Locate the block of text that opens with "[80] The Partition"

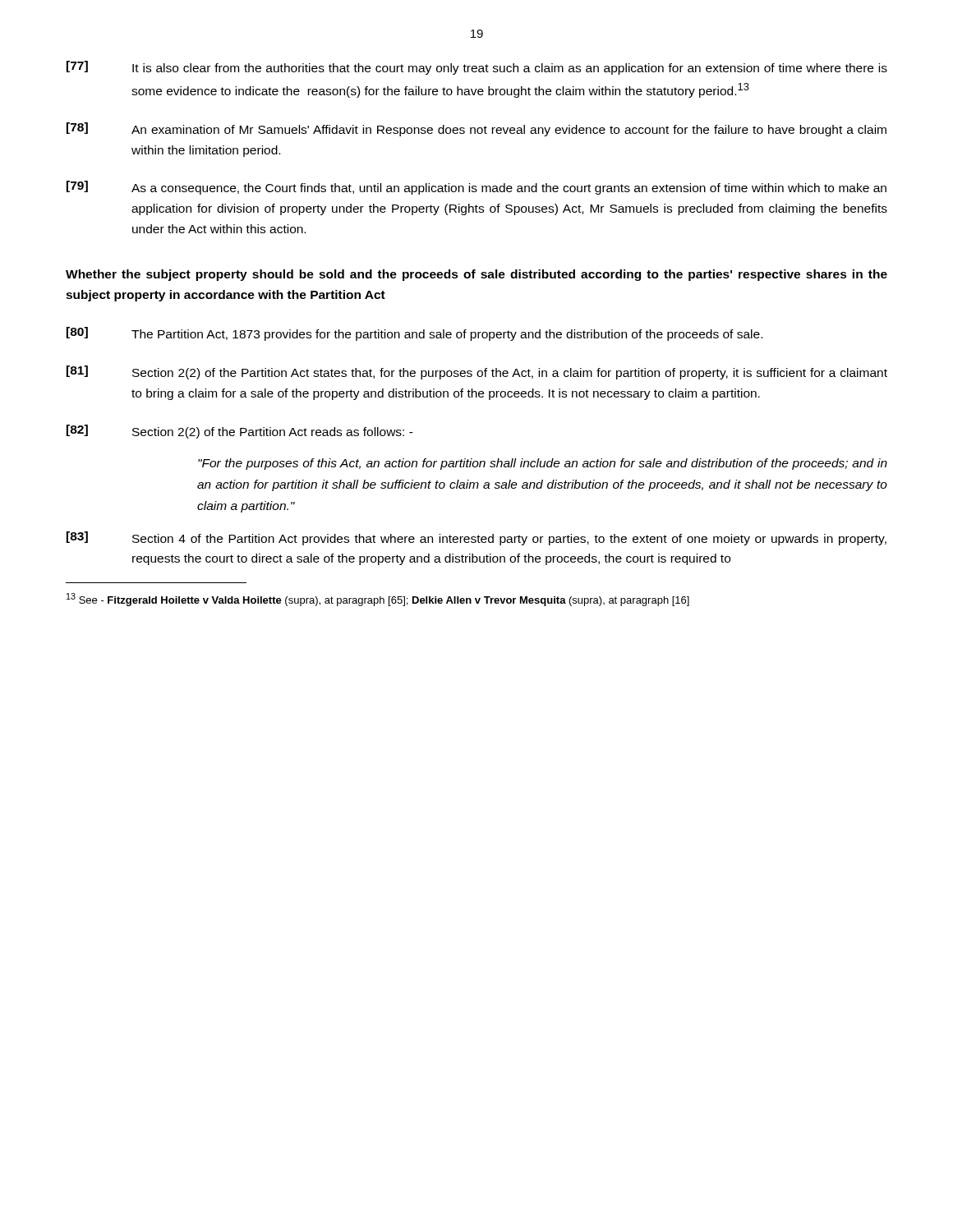476,335
